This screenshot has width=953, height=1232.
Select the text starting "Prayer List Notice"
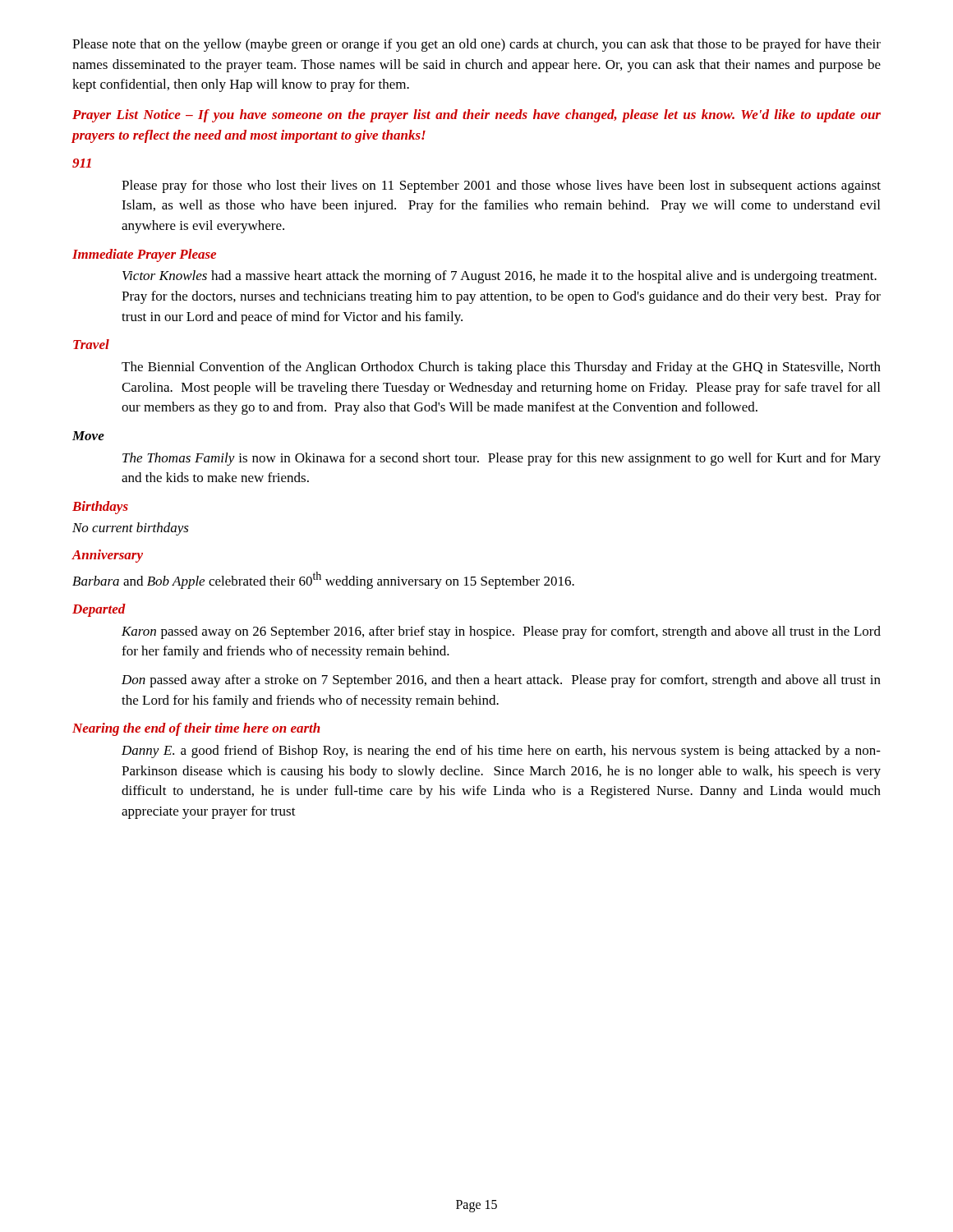[476, 125]
